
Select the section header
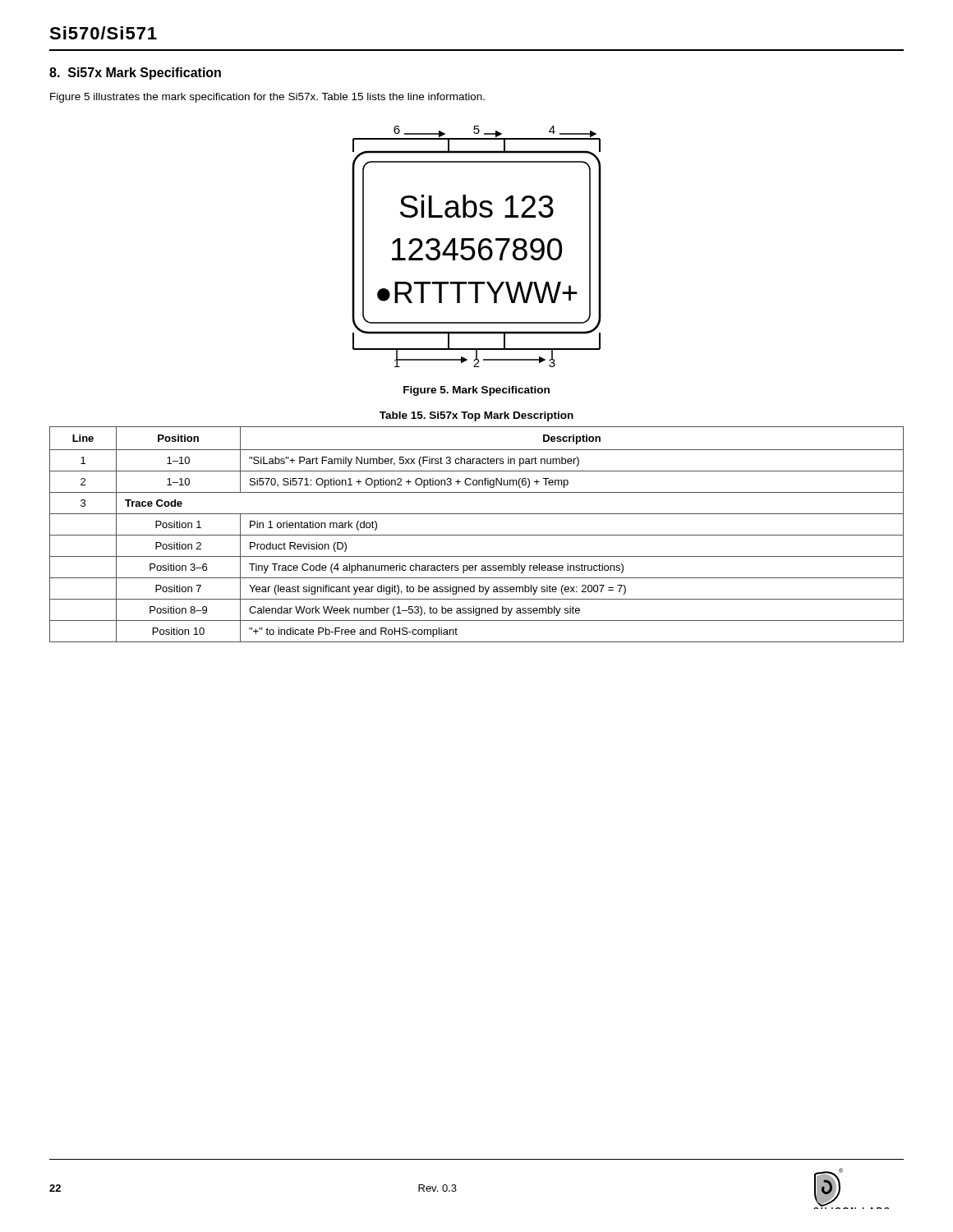(x=136, y=73)
